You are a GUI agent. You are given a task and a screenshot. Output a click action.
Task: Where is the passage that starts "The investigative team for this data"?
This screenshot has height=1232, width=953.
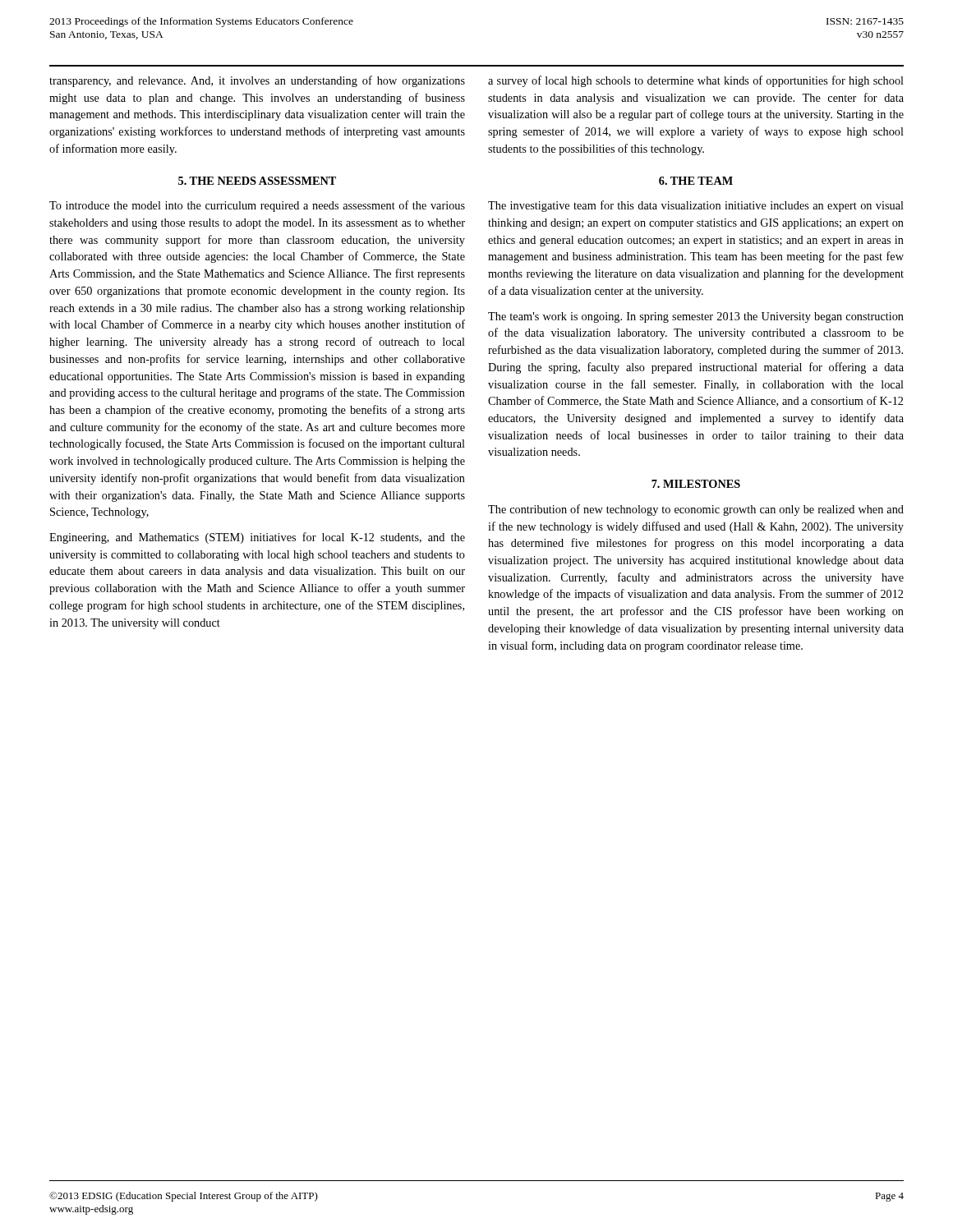(696, 248)
